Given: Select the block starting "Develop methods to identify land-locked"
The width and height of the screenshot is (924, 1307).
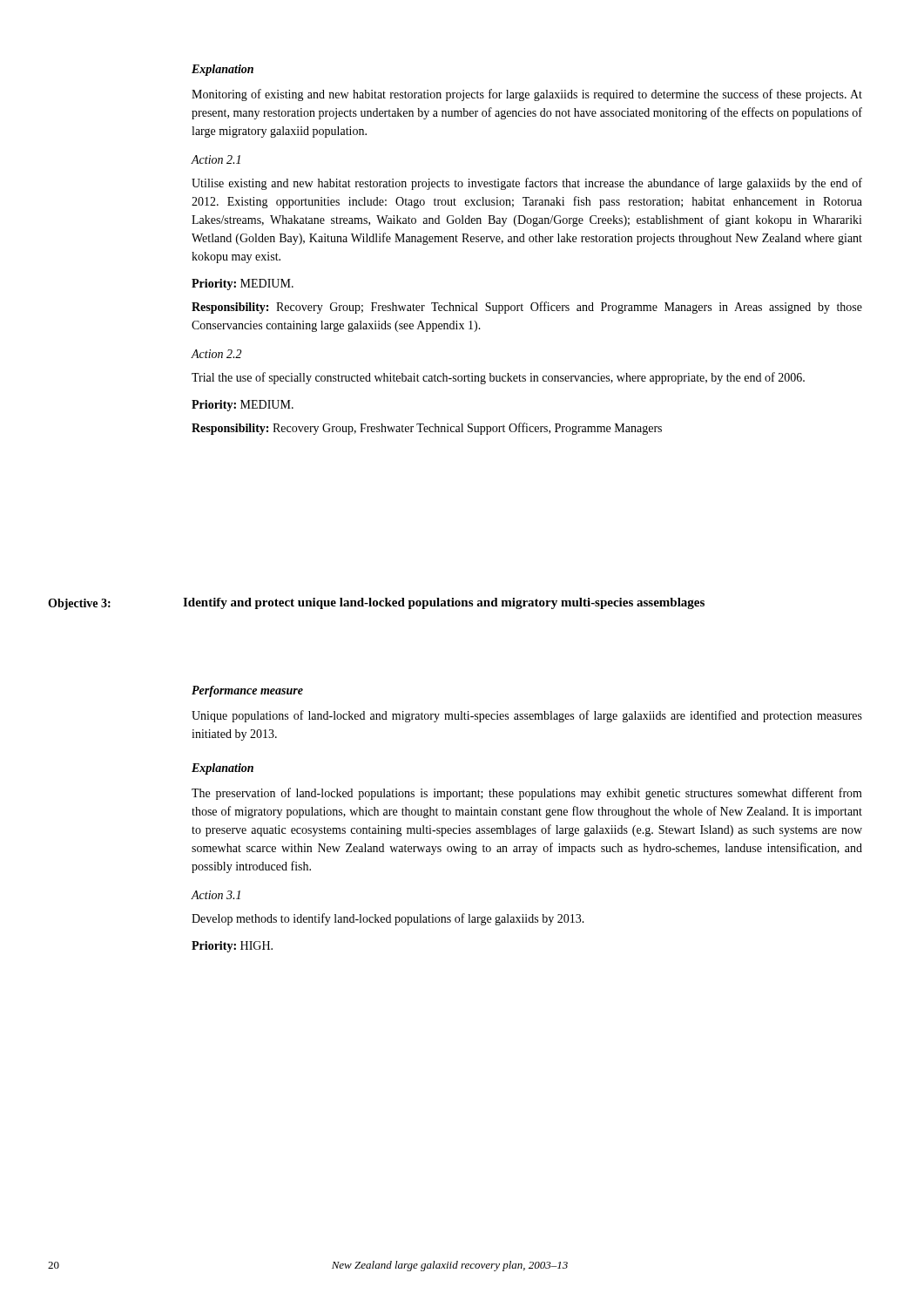Looking at the screenshot, I should click(x=527, y=919).
